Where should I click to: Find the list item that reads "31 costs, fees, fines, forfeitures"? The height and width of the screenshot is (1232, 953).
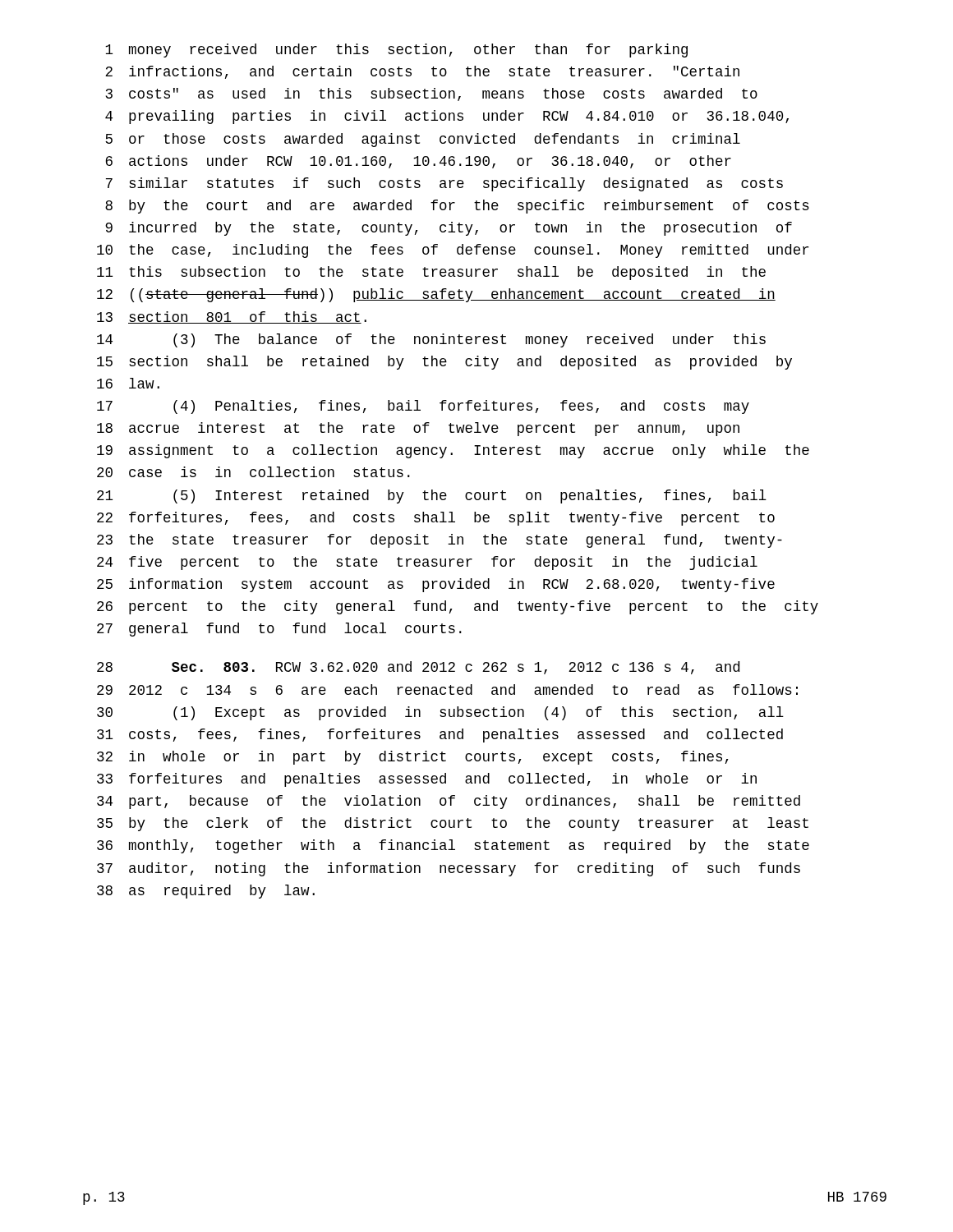(x=485, y=735)
